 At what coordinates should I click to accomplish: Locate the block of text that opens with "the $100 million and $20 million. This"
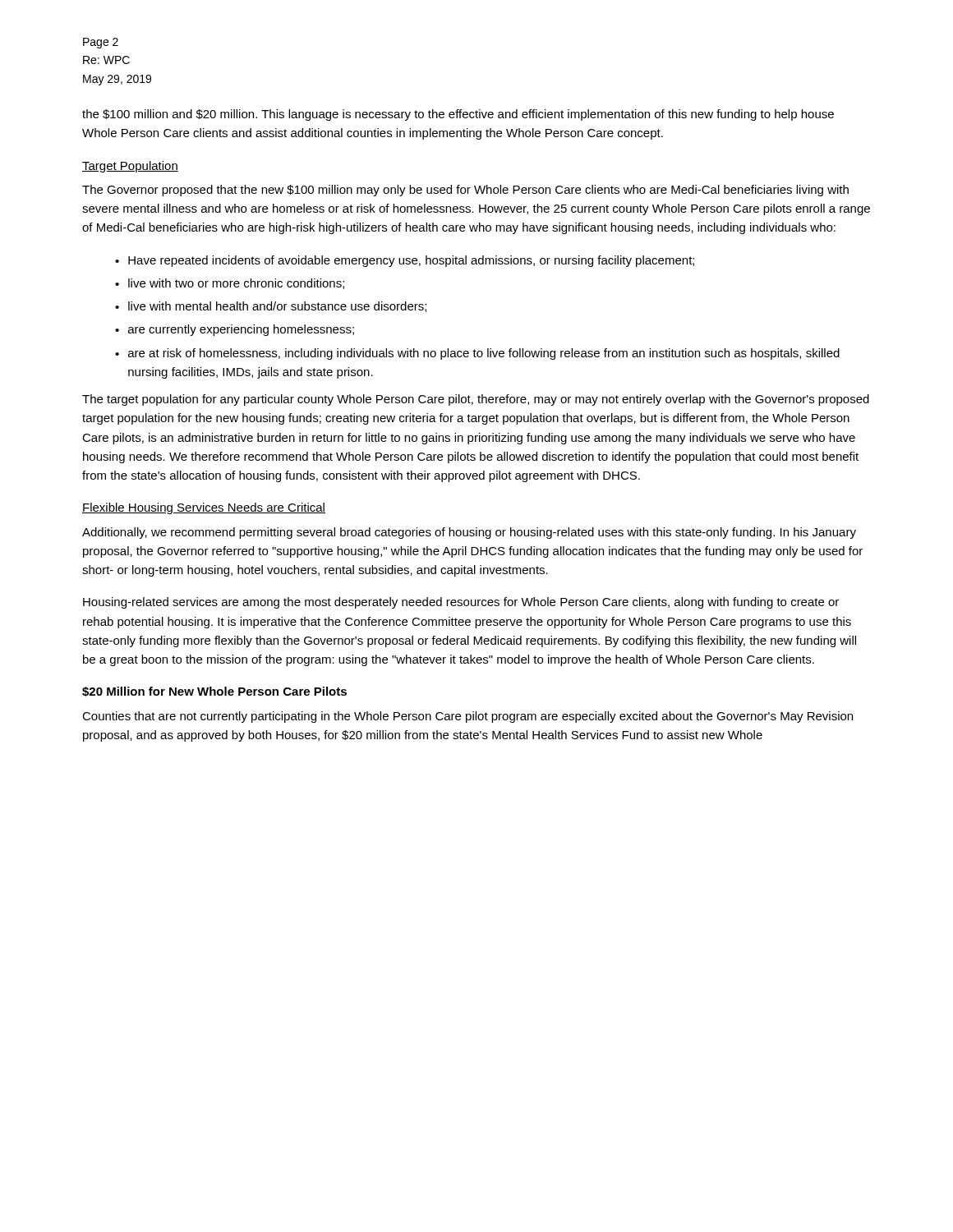point(458,123)
